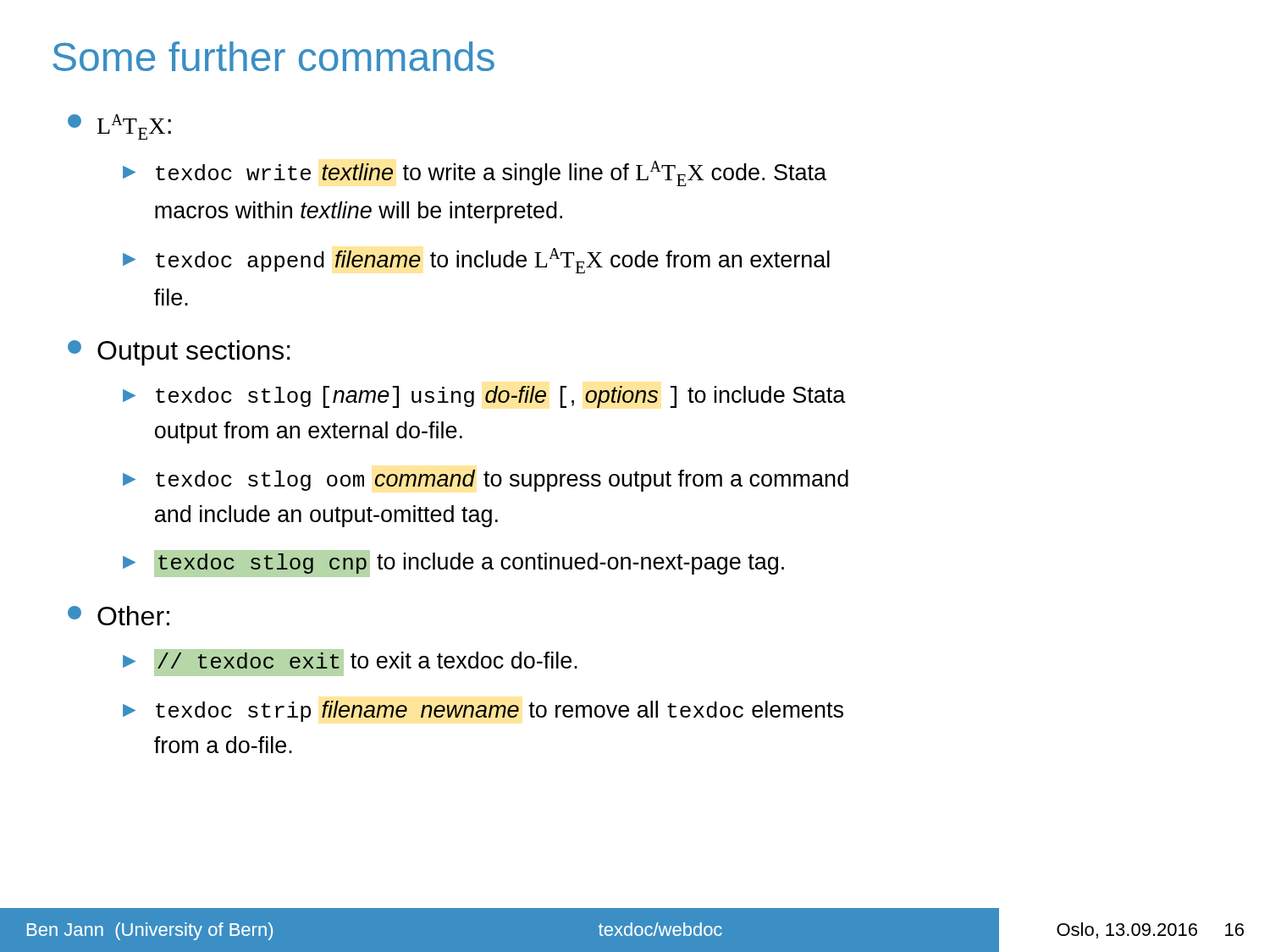This screenshot has width=1270, height=952.
Task: Locate the list item containing "► texdoc stlog cnp"
Action: pos(452,563)
